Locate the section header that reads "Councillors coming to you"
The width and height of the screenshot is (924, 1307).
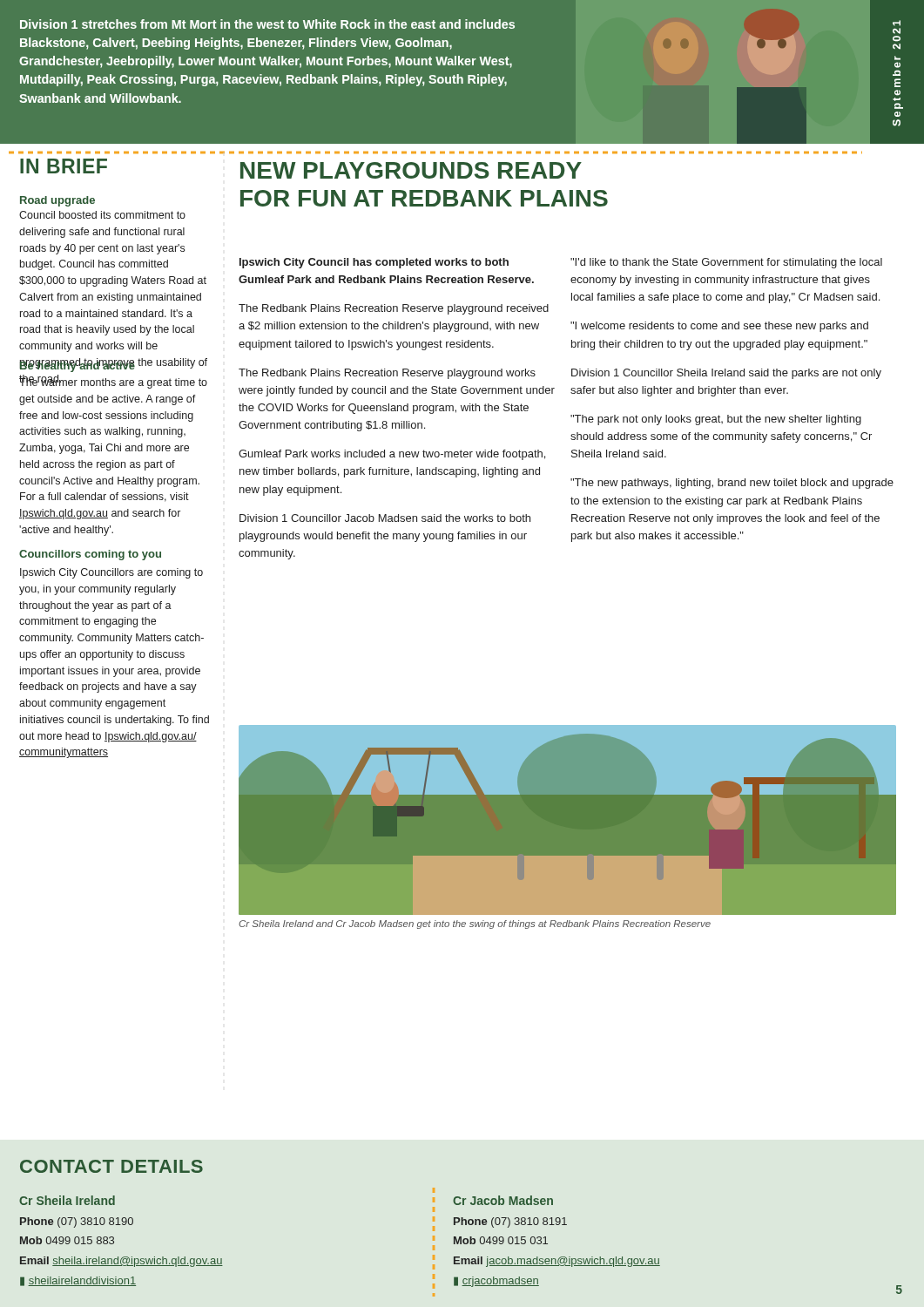click(91, 554)
